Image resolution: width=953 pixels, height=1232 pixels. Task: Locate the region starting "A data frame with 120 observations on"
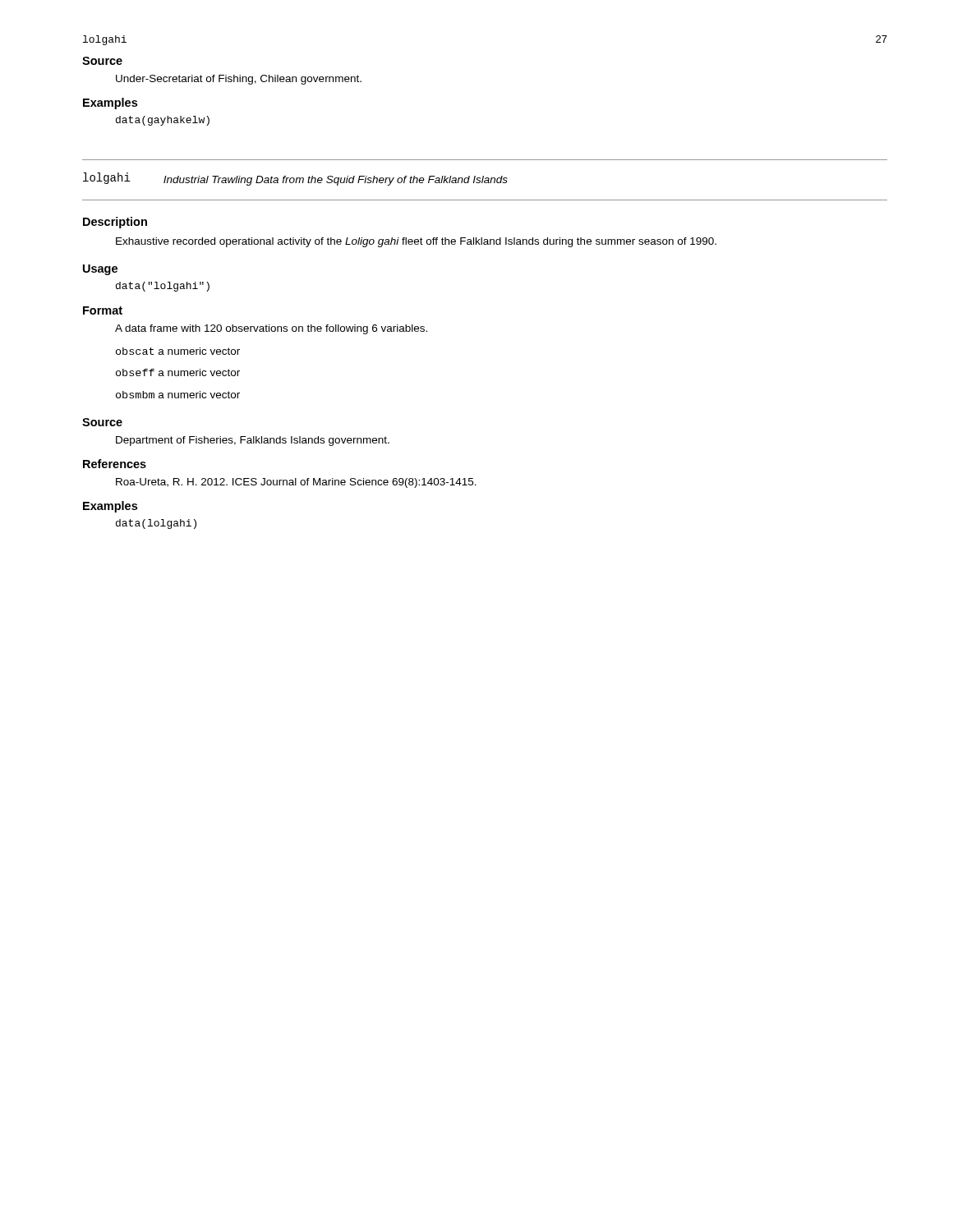pyautogui.click(x=272, y=328)
